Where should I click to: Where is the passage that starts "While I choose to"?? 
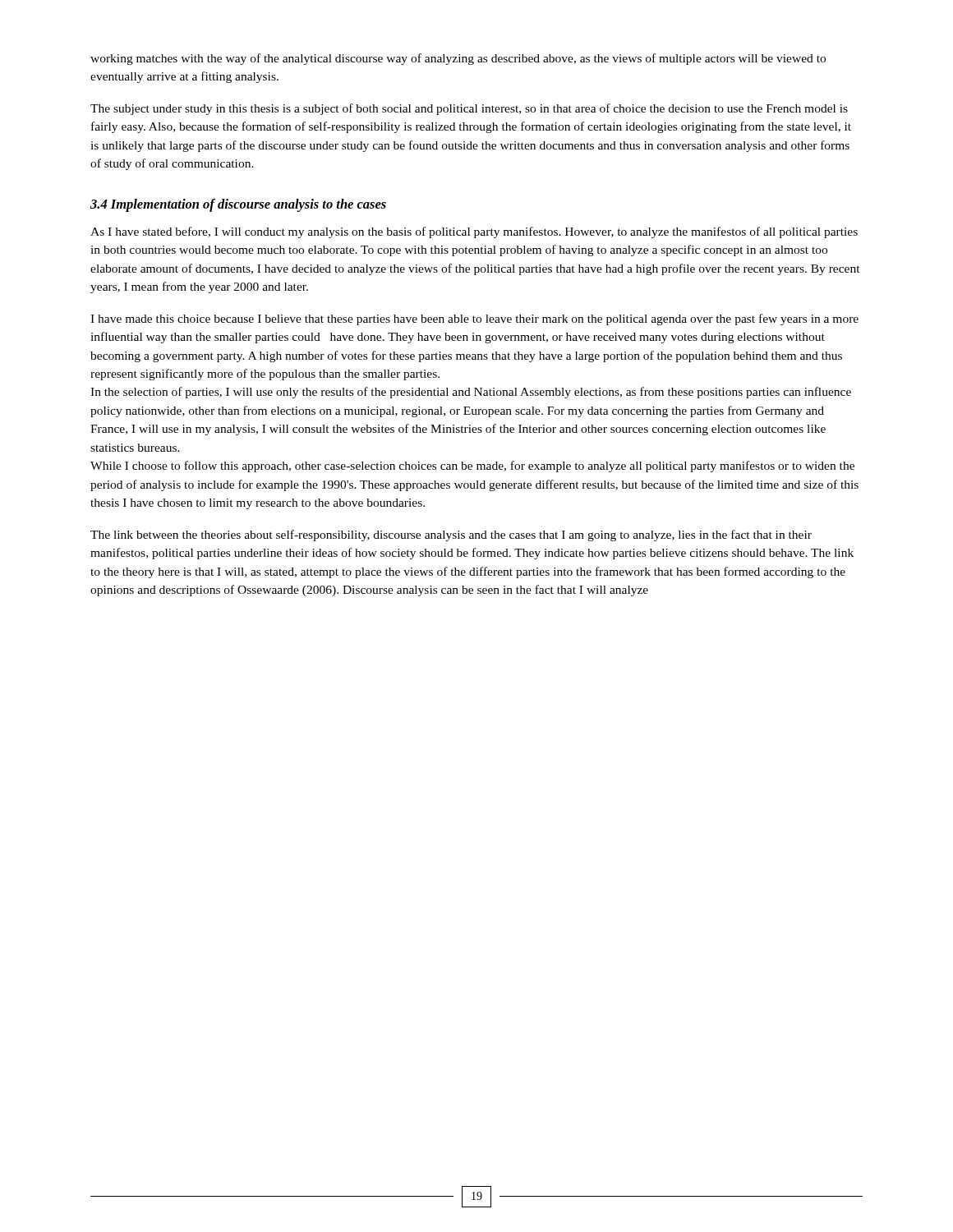tap(475, 484)
